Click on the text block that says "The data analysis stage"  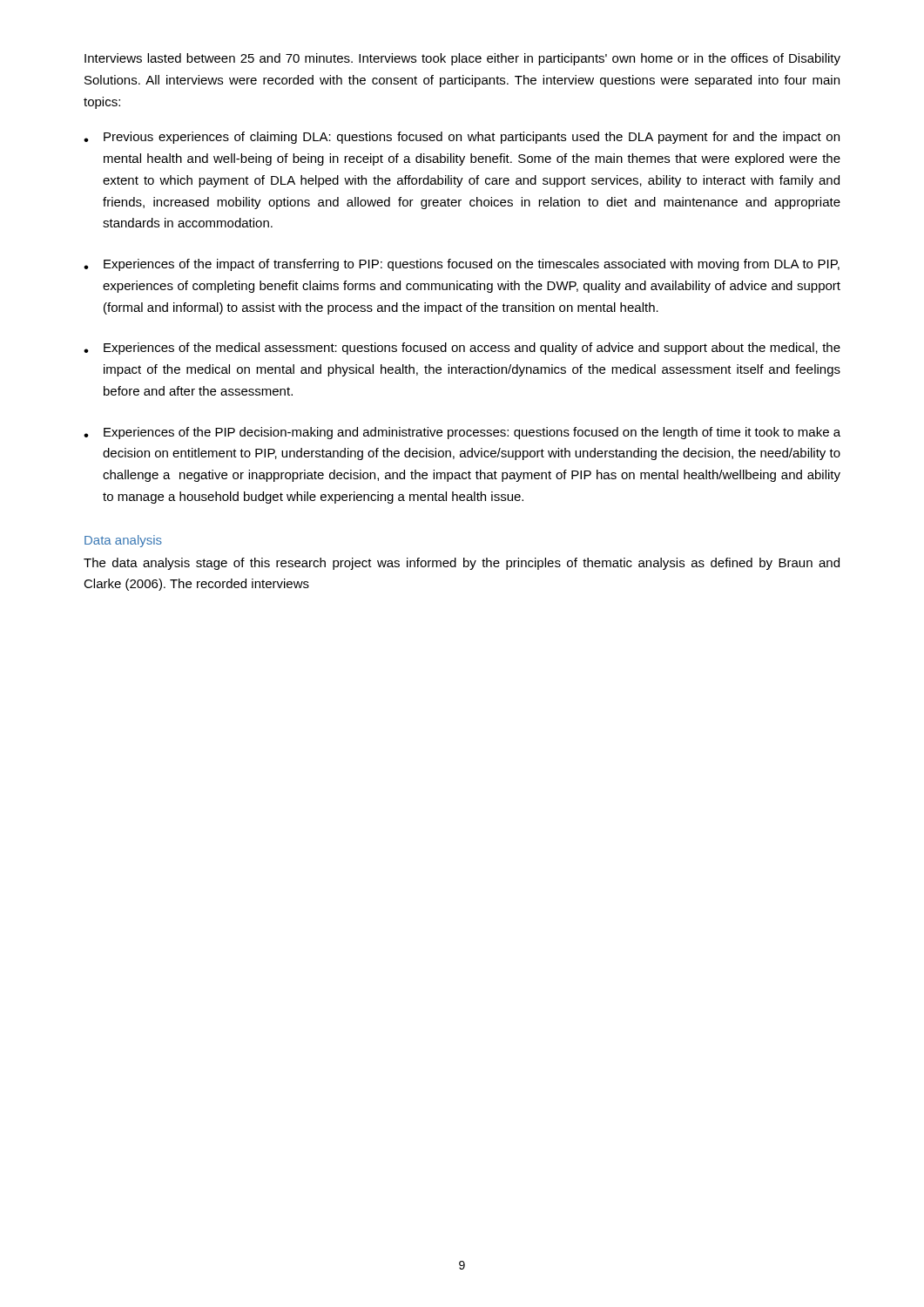[x=462, y=573]
